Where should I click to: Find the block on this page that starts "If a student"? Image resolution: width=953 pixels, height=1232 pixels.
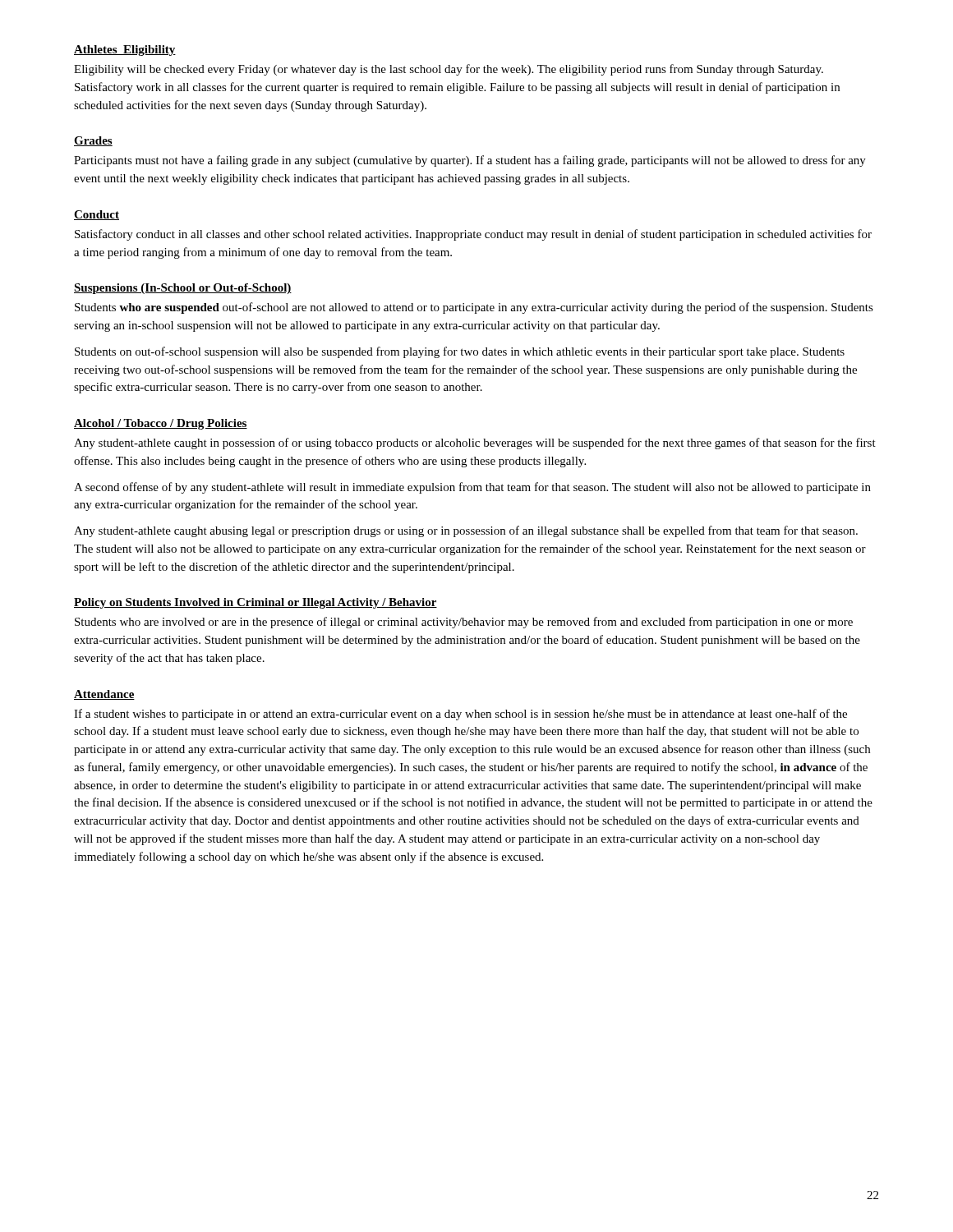(x=473, y=785)
